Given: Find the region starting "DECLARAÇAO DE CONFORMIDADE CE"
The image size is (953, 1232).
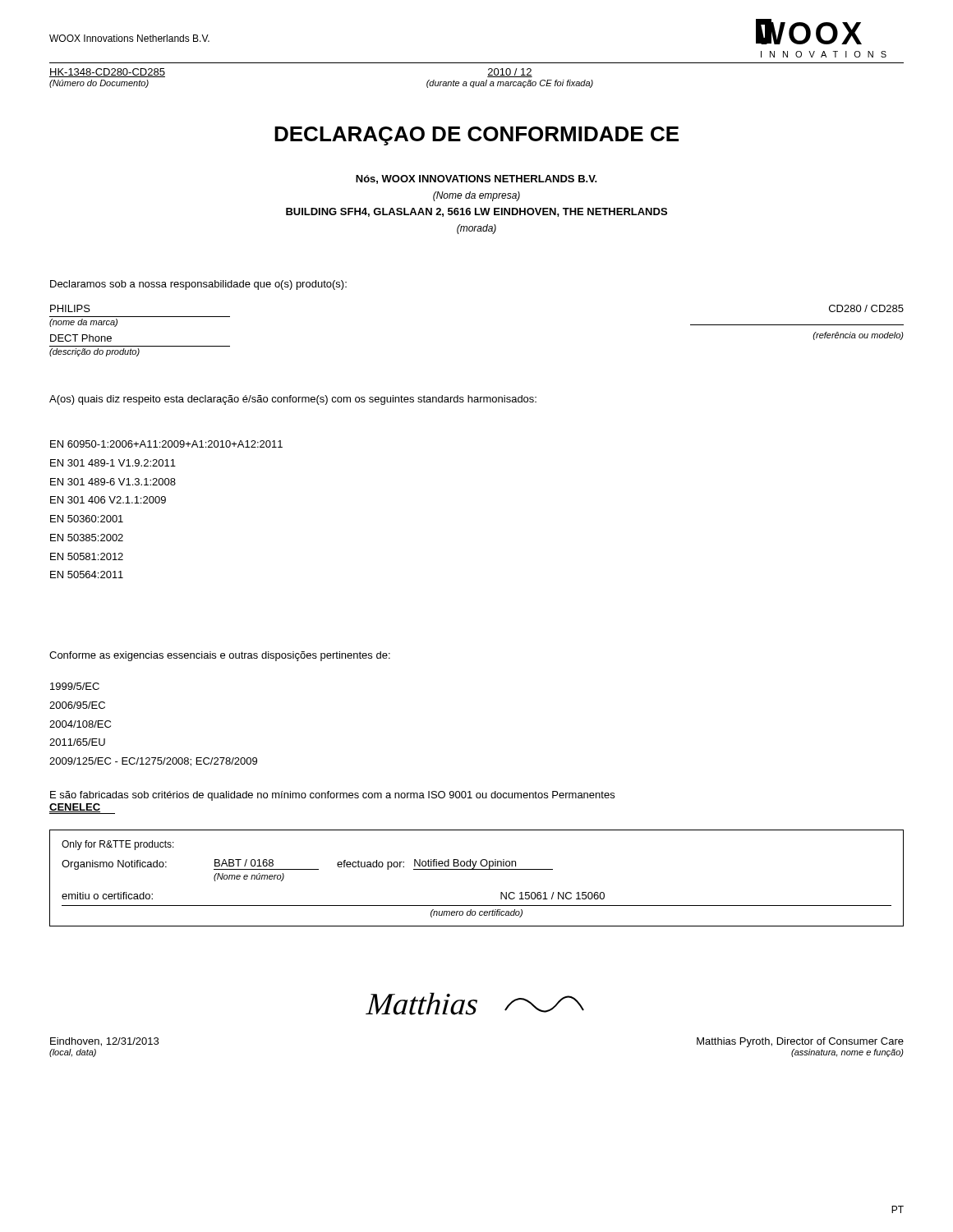Looking at the screenshot, I should point(476,134).
